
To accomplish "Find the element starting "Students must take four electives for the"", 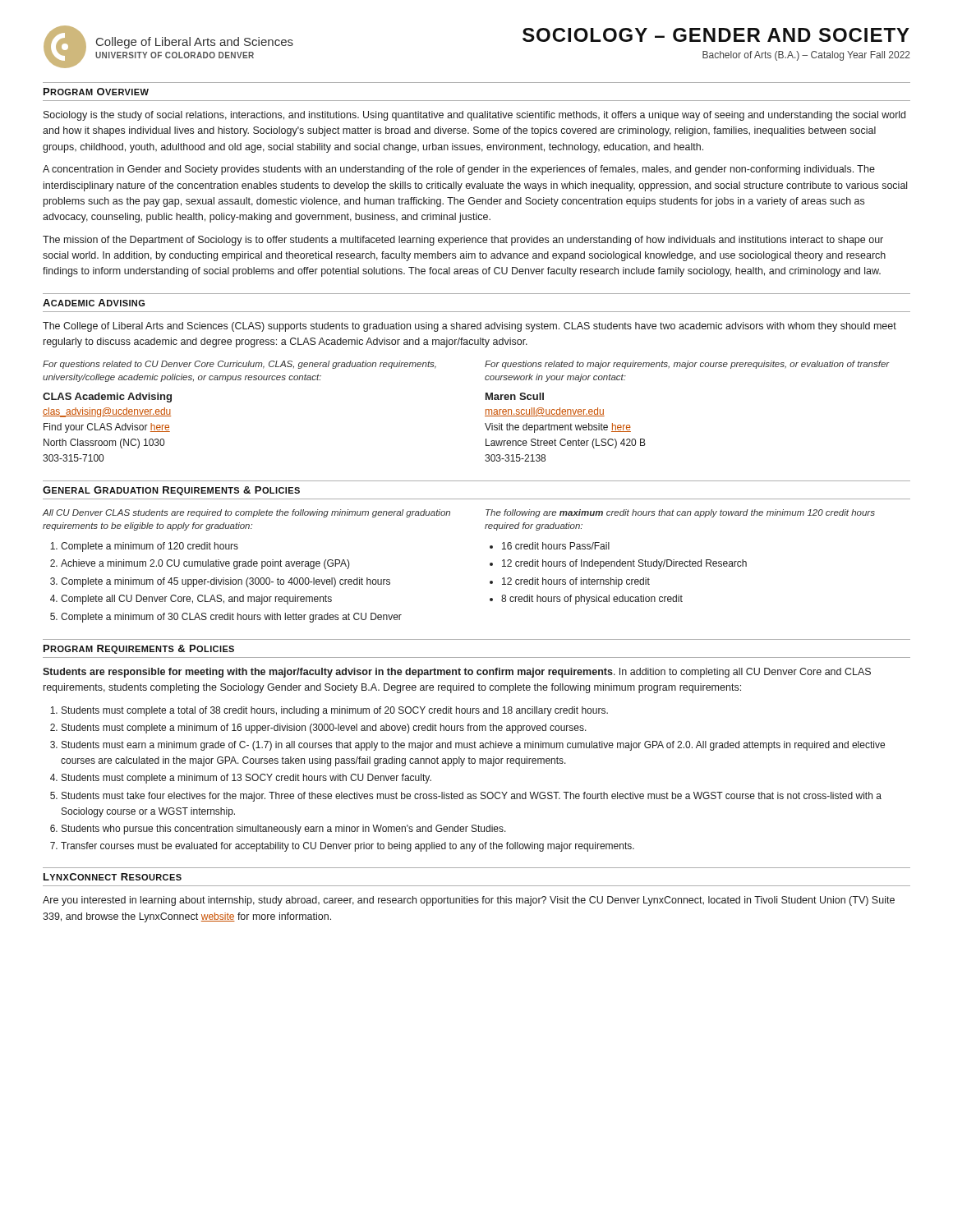I will (x=471, y=803).
